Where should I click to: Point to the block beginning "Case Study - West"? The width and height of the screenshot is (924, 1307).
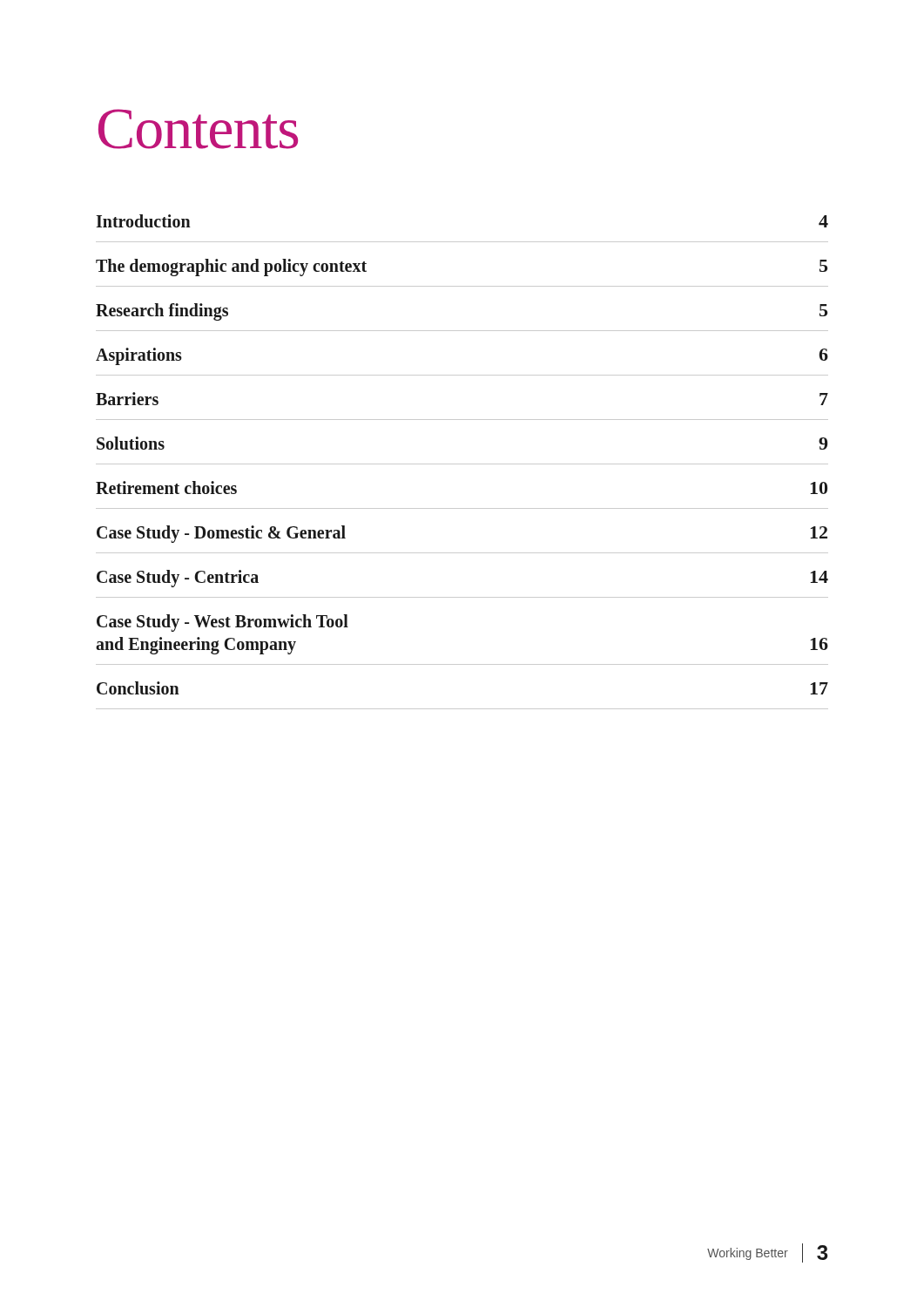[223, 623]
